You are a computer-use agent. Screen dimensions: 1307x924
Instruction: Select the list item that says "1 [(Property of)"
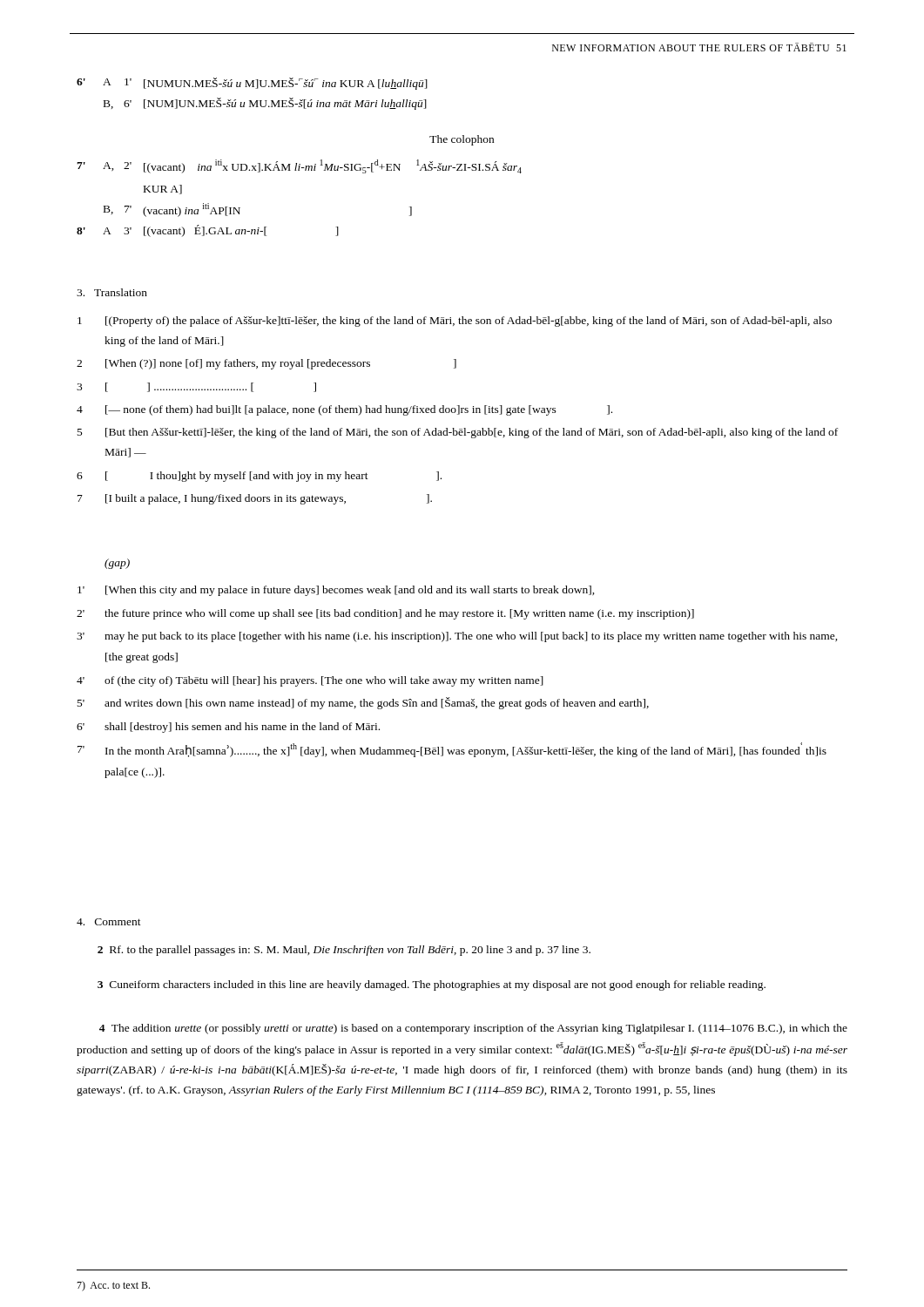(x=462, y=330)
